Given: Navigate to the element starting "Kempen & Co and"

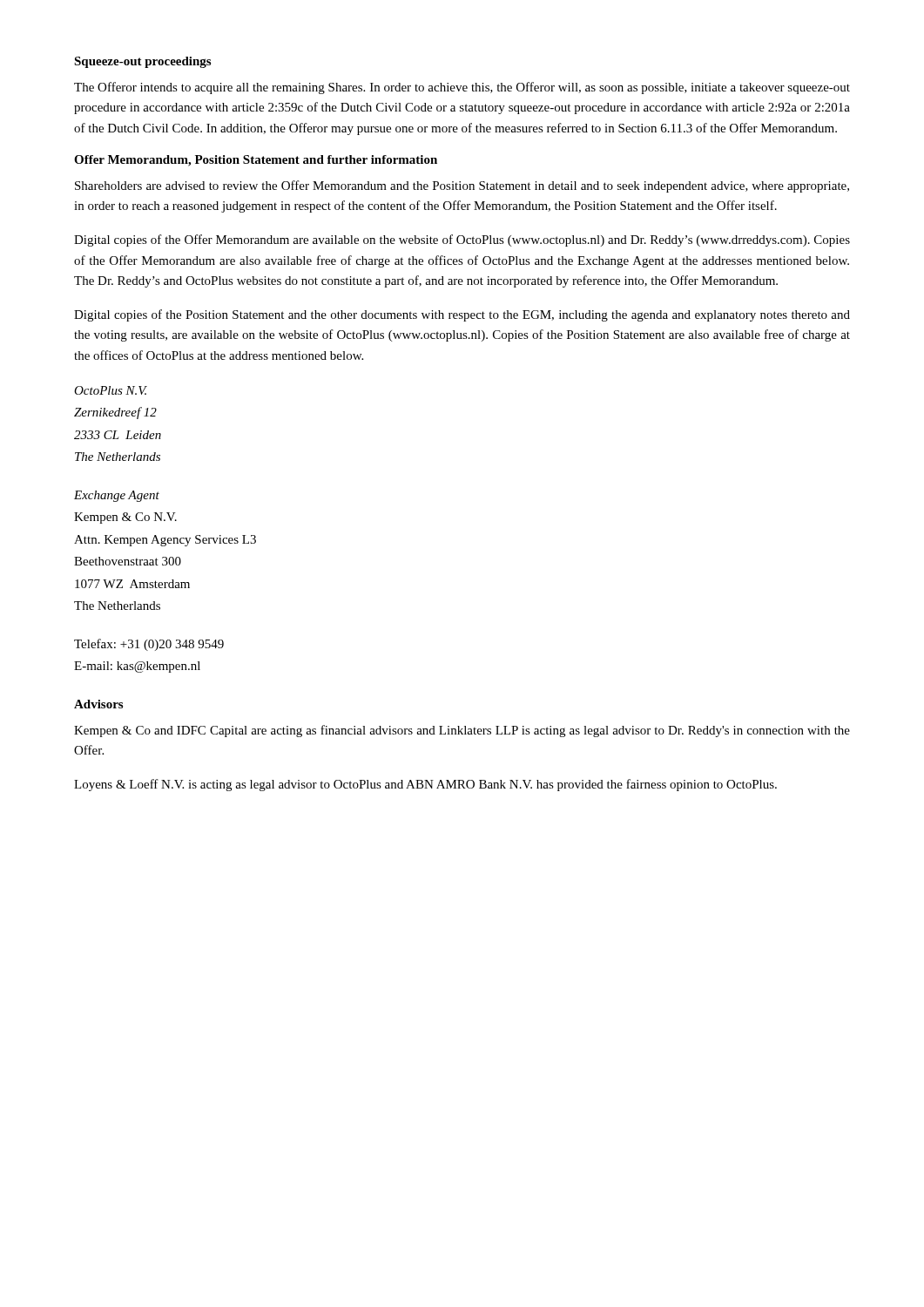Looking at the screenshot, I should tap(462, 740).
